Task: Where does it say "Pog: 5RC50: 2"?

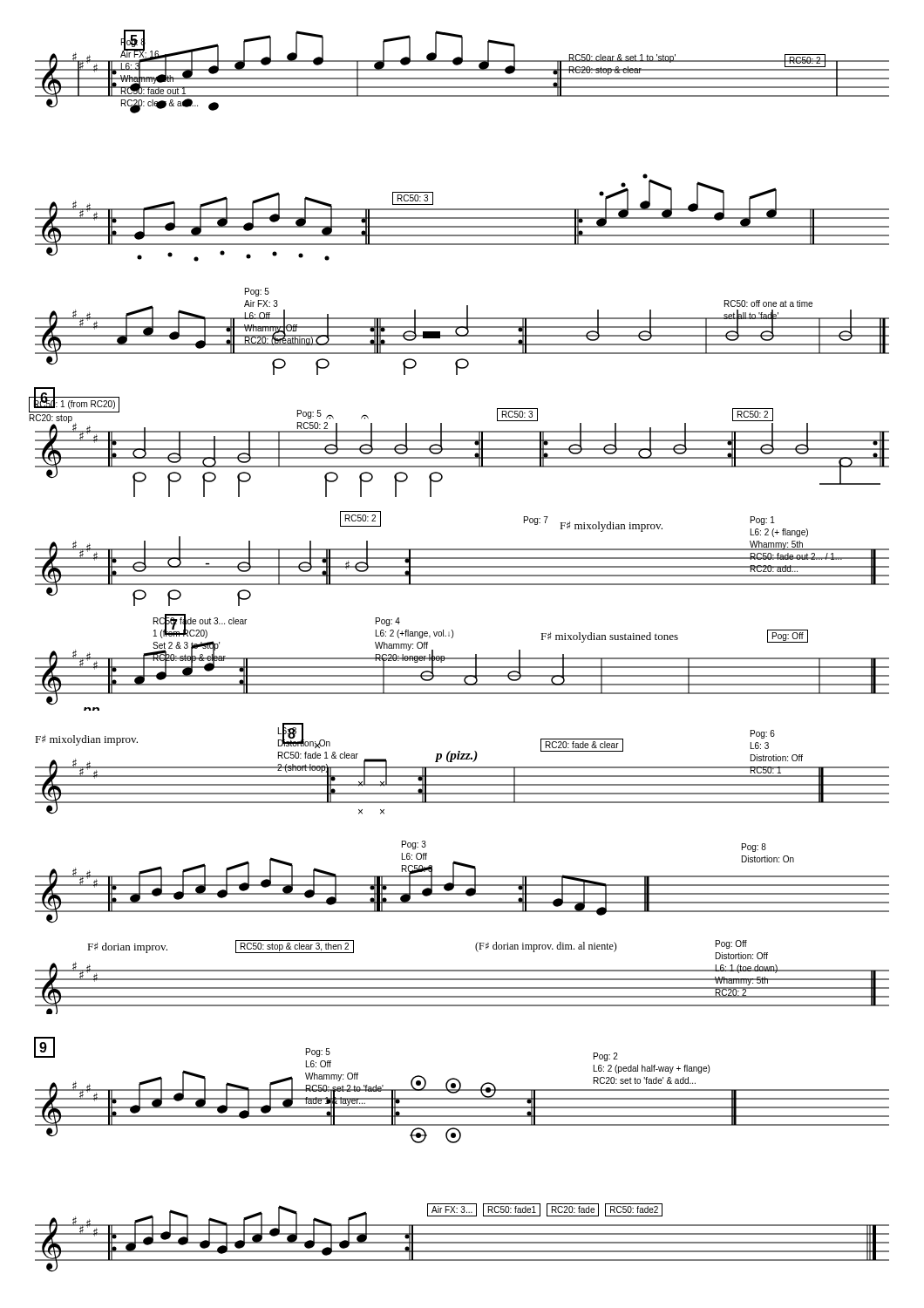Action: click(x=312, y=420)
